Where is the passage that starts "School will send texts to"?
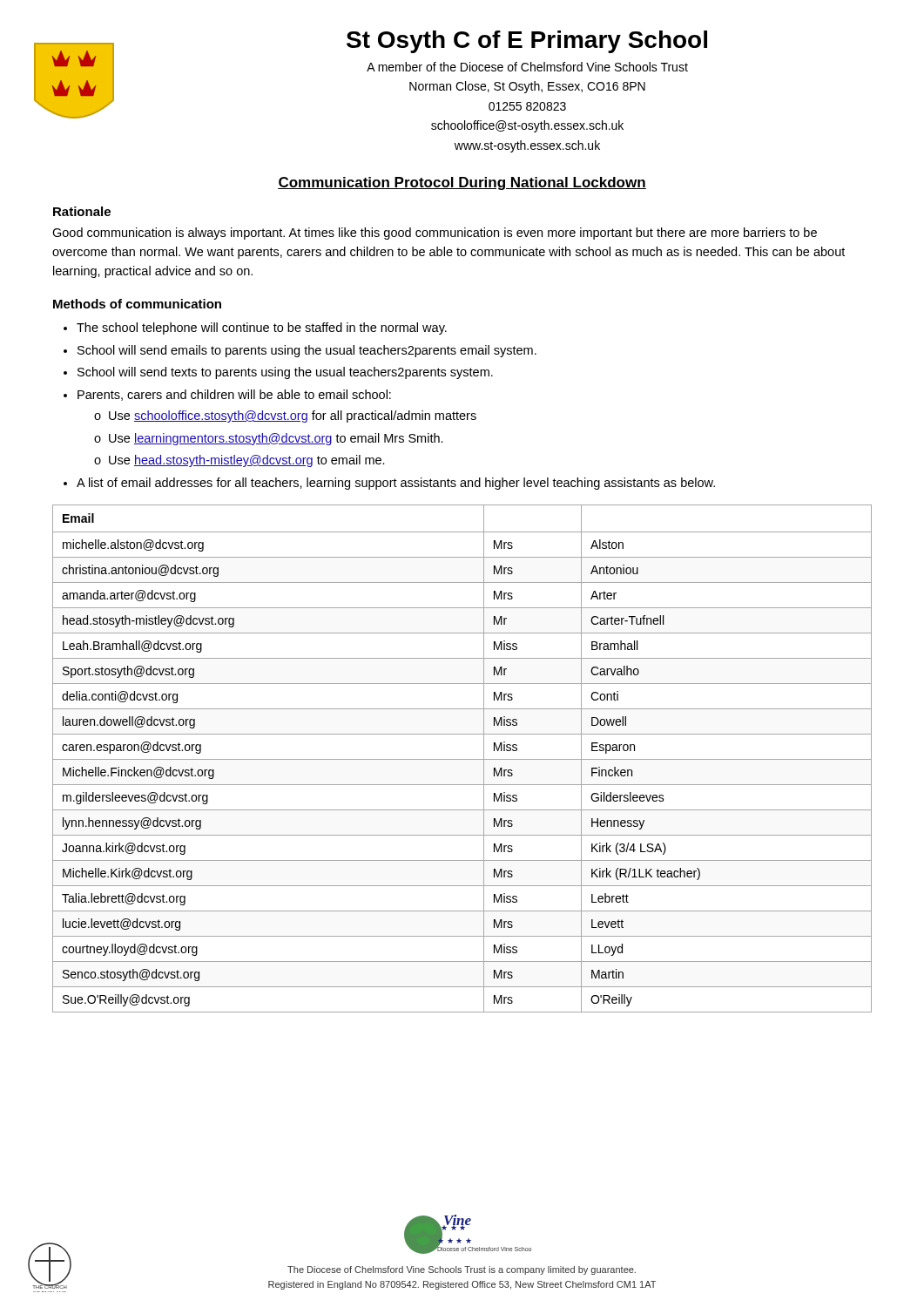Viewport: 924px width, 1307px height. (x=285, y=372)
